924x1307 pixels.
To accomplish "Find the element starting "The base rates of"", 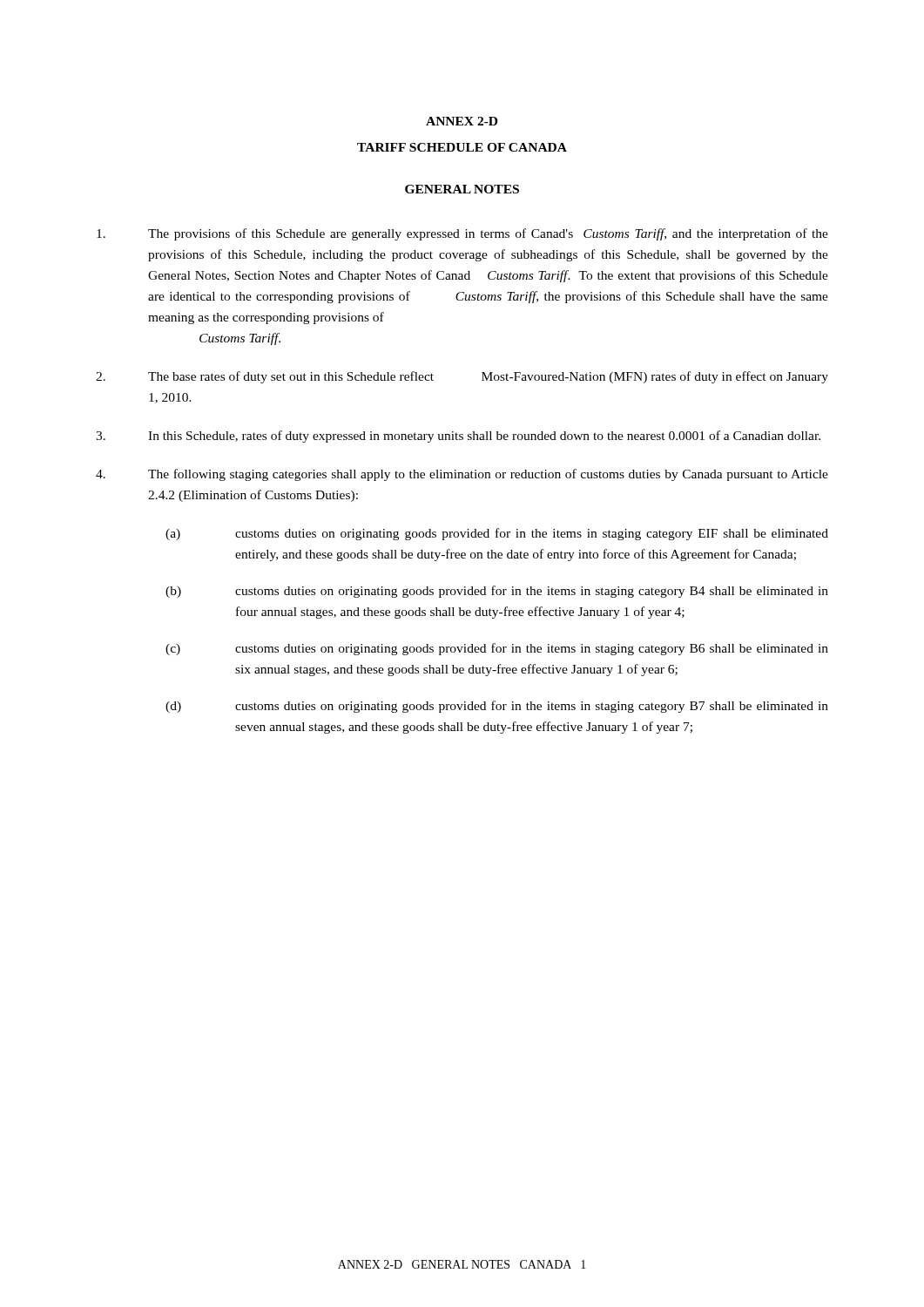I will point(291,376).
